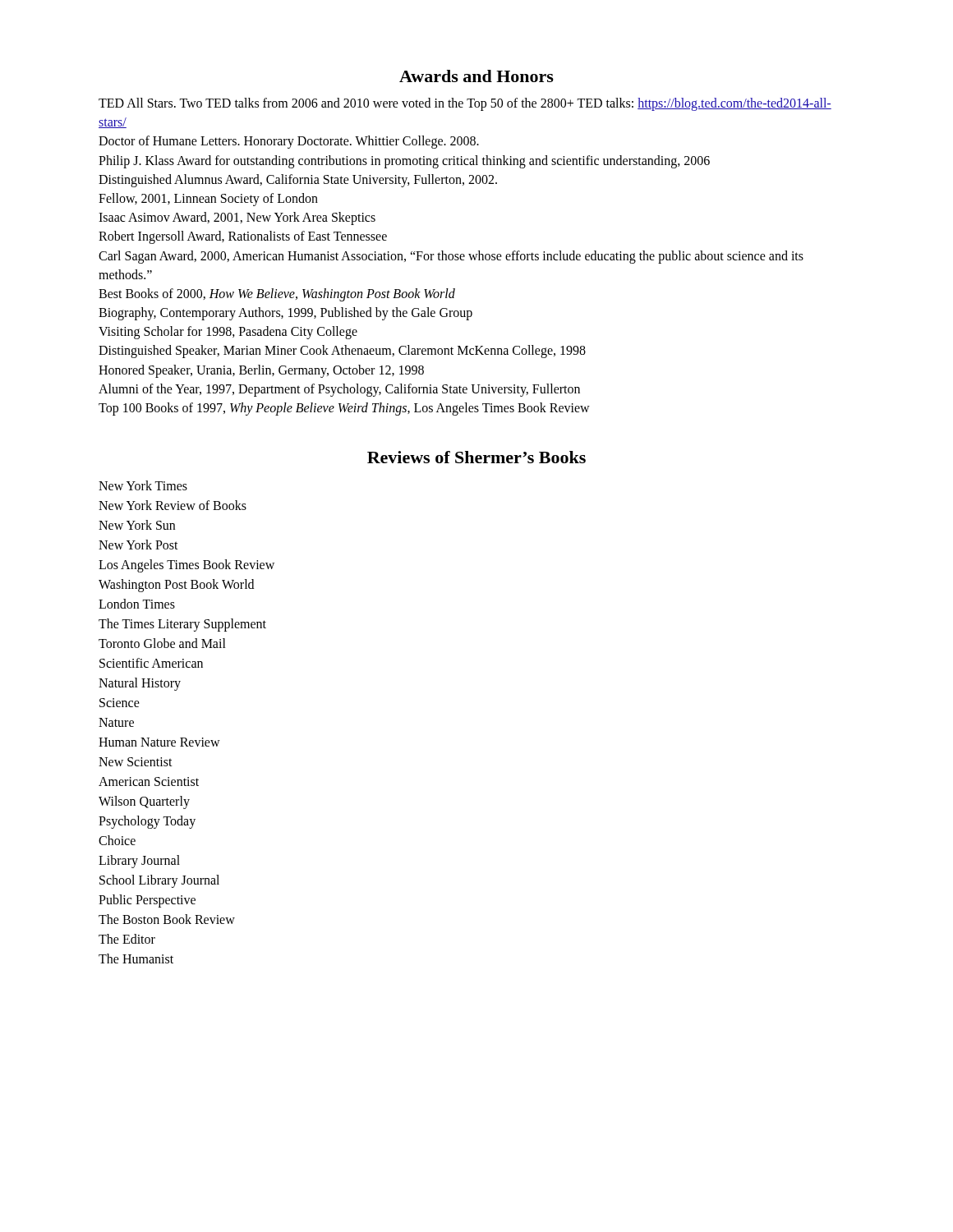Locate the list item containing "Psychology Today"

(147, 821)
